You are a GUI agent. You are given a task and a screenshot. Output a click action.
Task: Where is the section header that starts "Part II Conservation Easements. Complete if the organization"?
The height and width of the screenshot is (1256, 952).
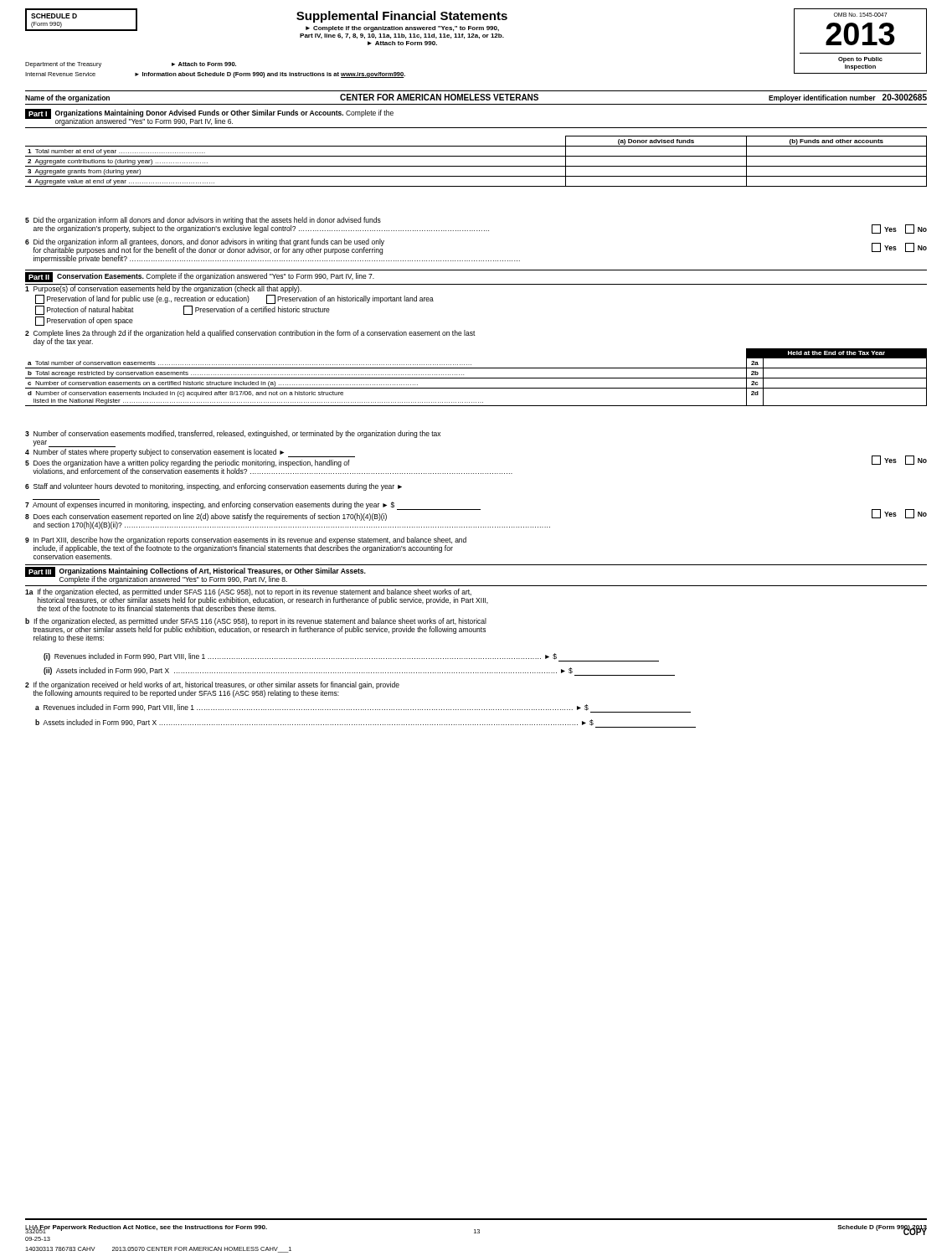point(200,277)
